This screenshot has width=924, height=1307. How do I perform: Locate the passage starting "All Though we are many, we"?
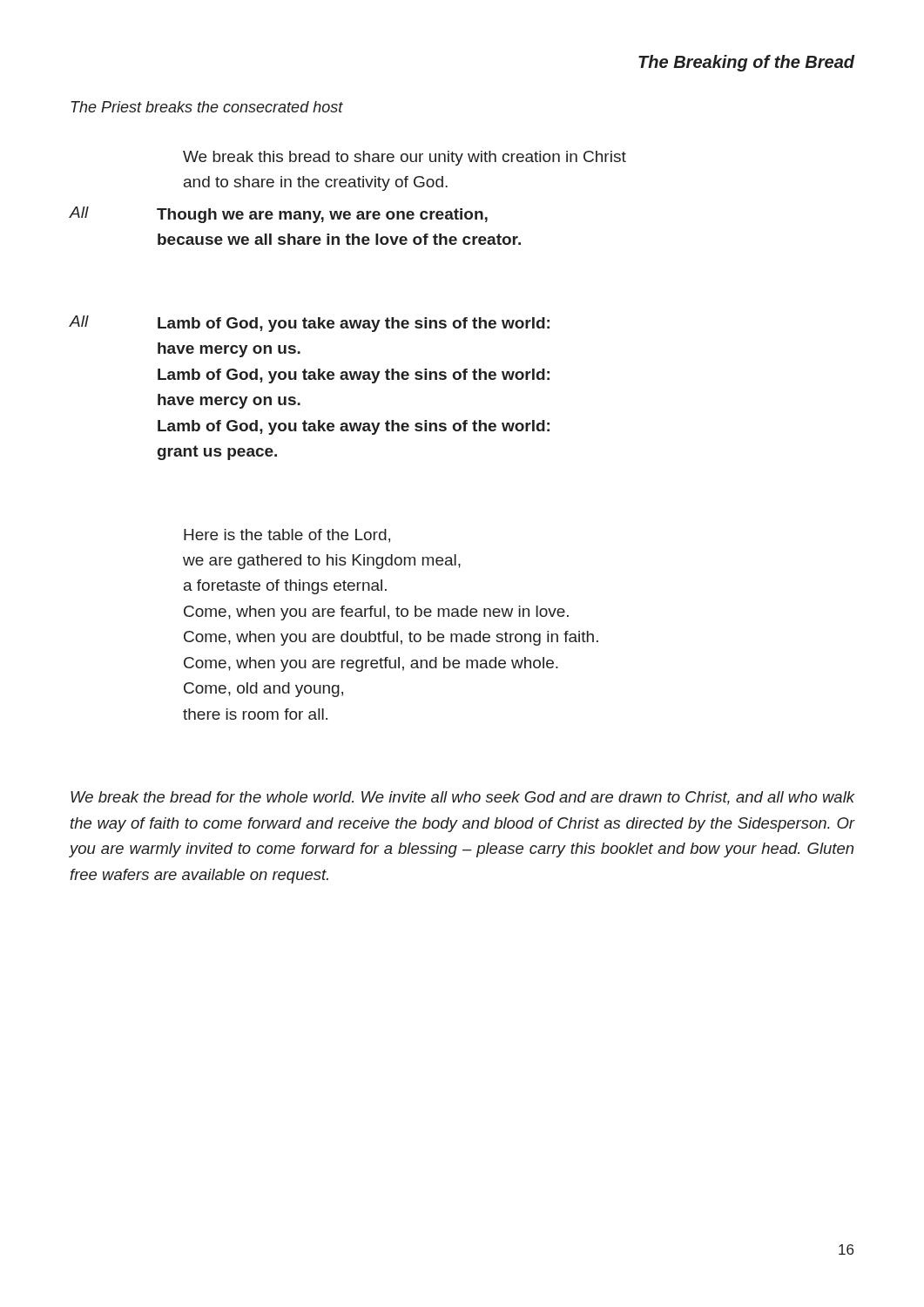pos(296,227)
